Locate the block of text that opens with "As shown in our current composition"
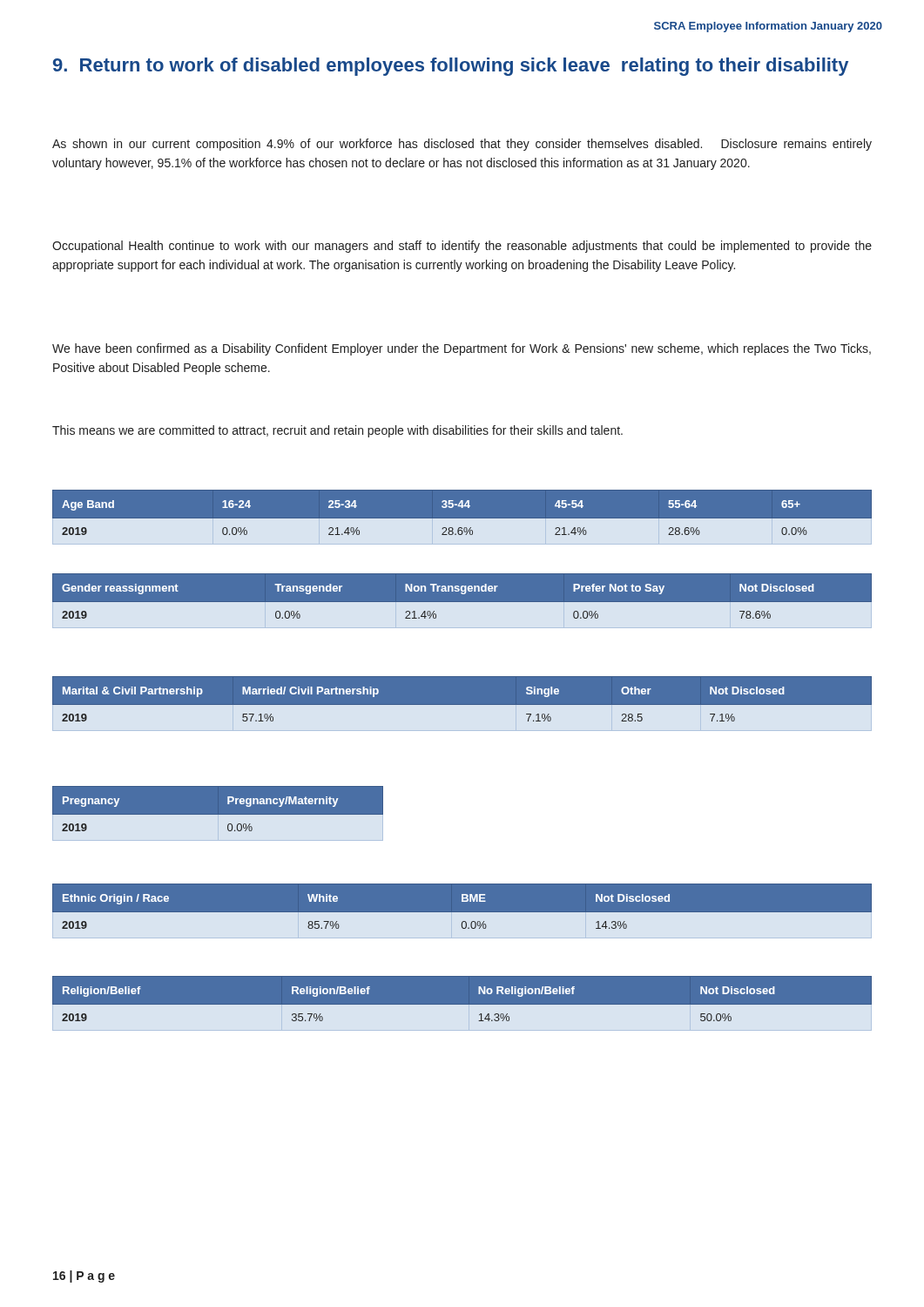 point(462,153)
